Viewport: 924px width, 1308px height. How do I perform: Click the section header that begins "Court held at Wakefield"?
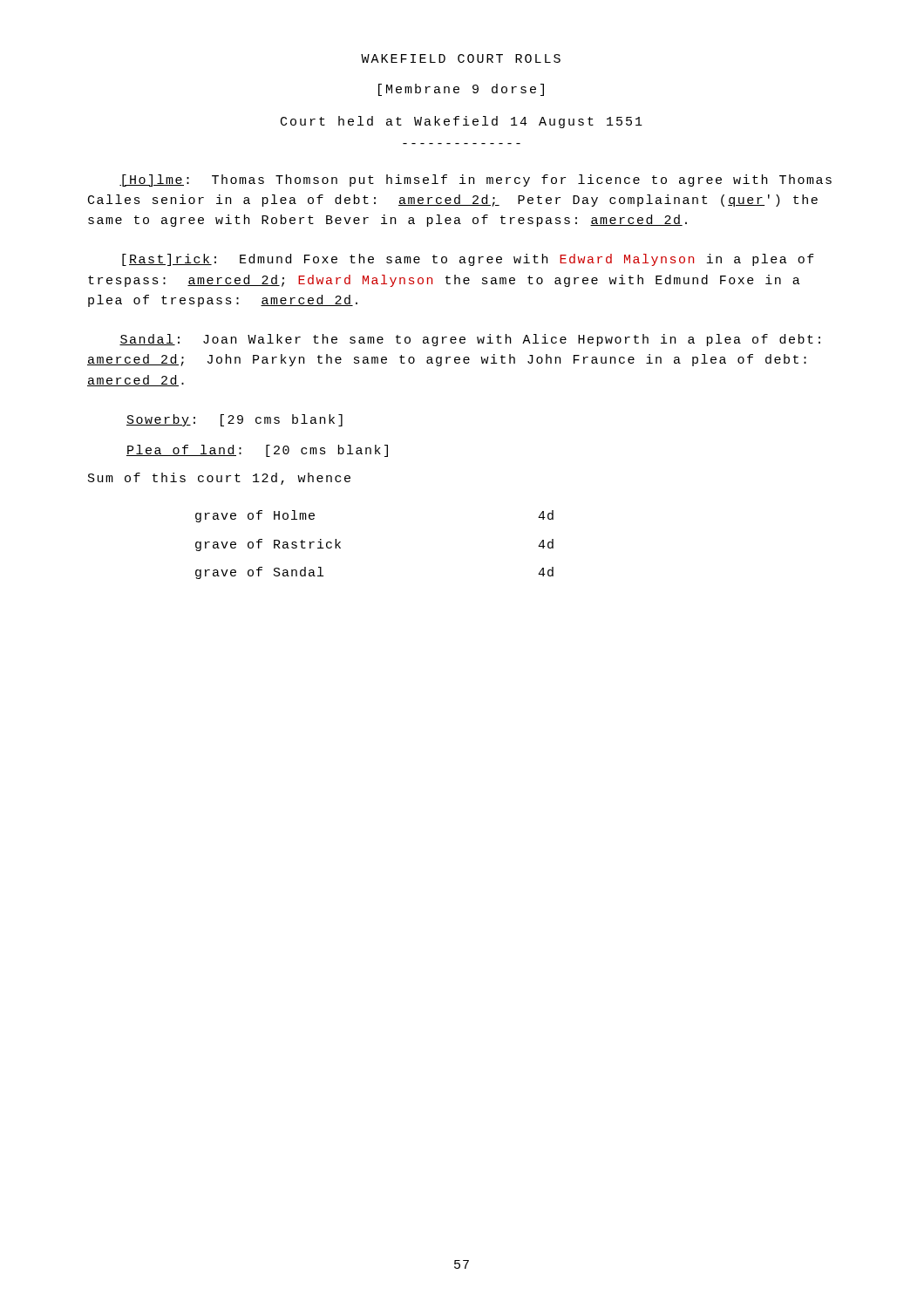462,122
